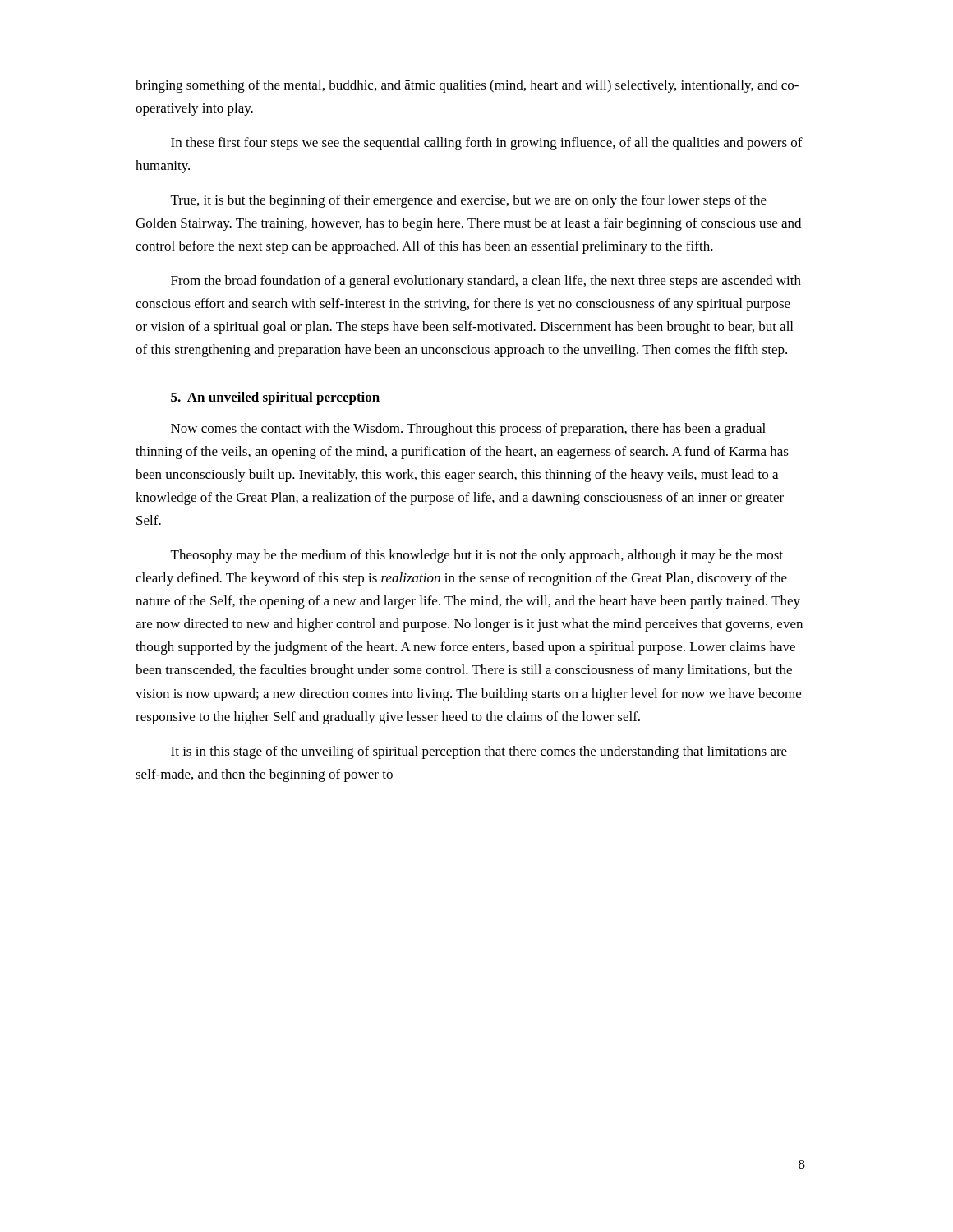Find the block on this page that starts "It is in this"
Viewport: 953px width, 1232px height.
470,763
